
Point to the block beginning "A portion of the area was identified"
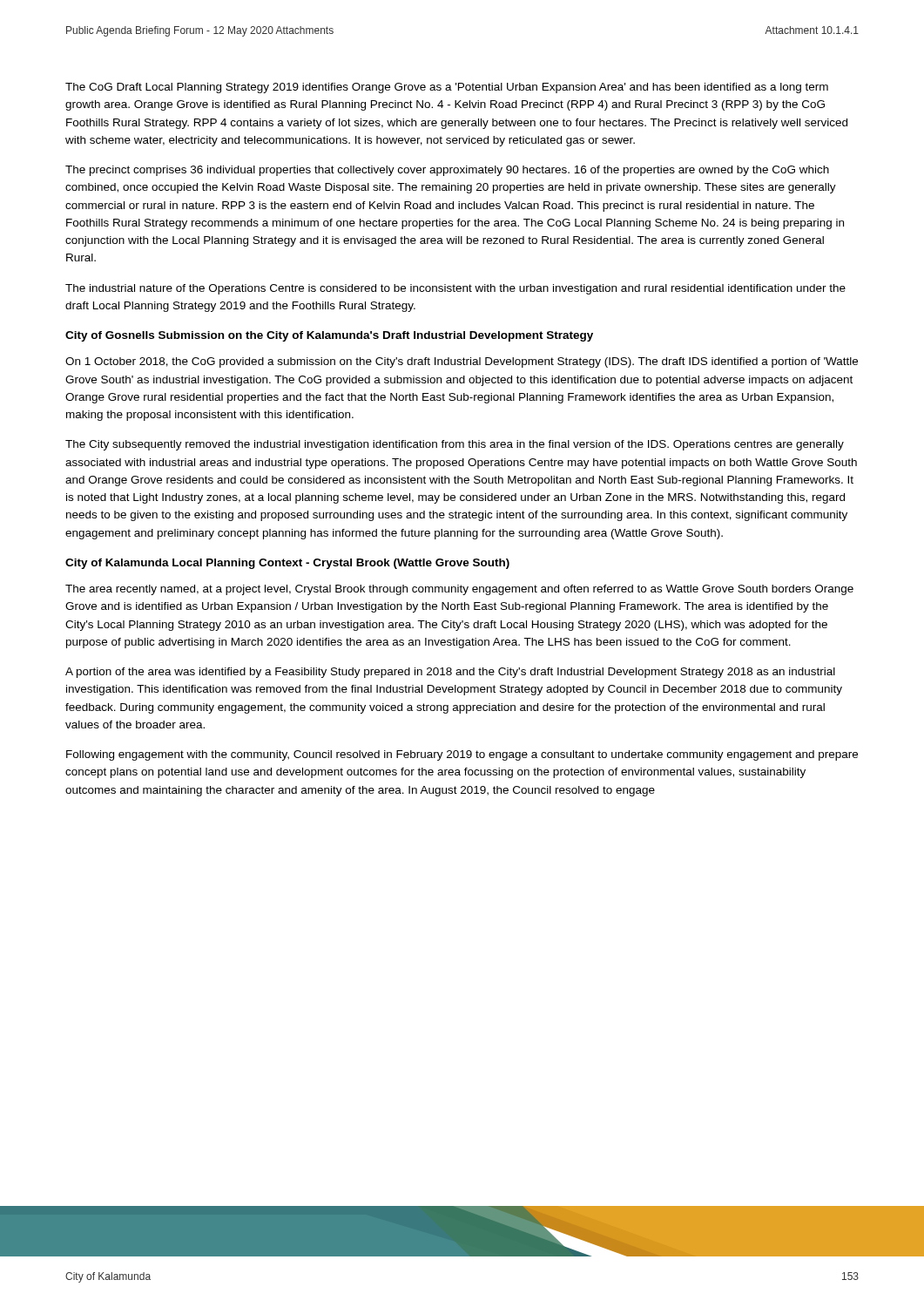tap(454, 698)
